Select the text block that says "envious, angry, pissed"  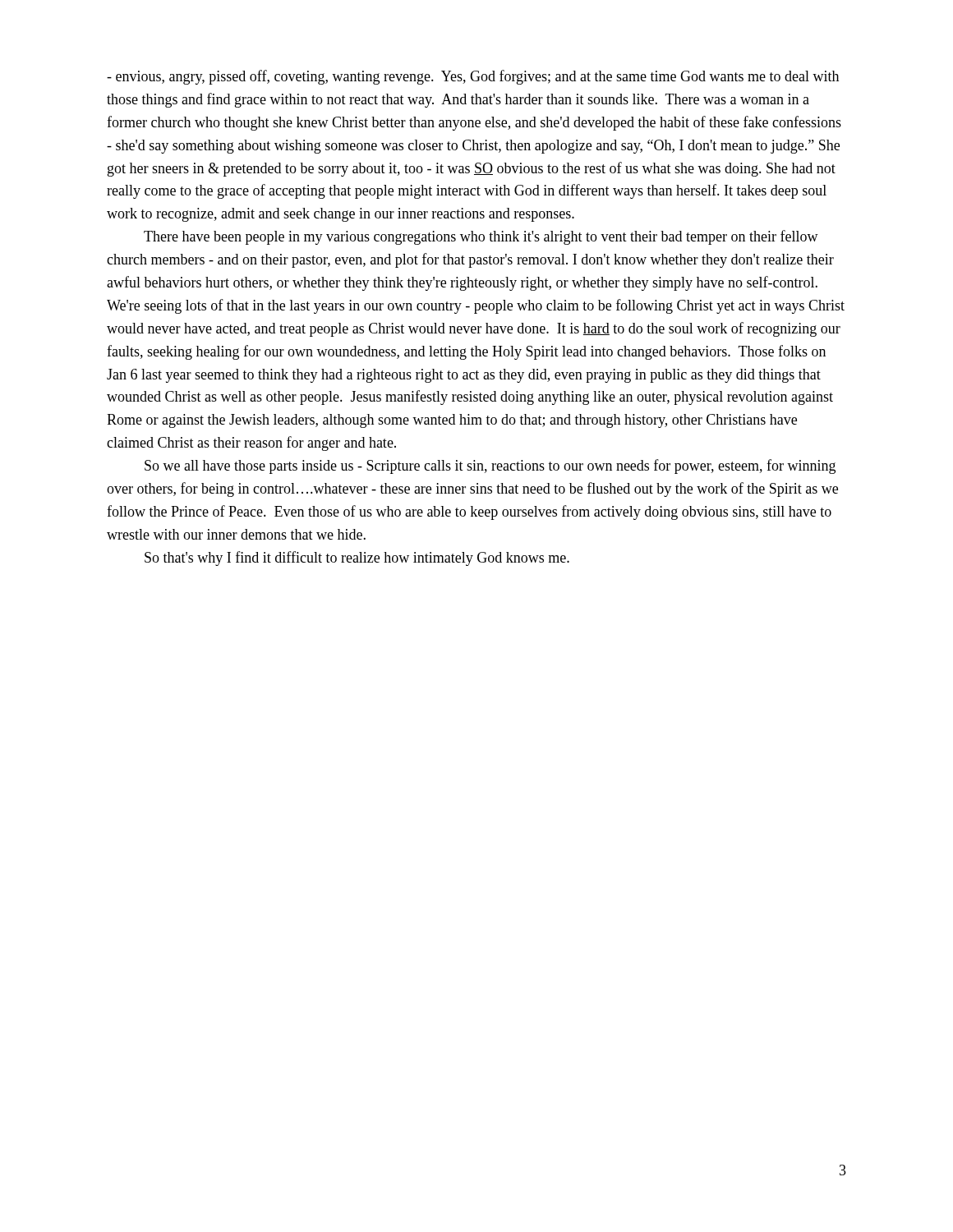pyautogui.click(x=476, y=146)
